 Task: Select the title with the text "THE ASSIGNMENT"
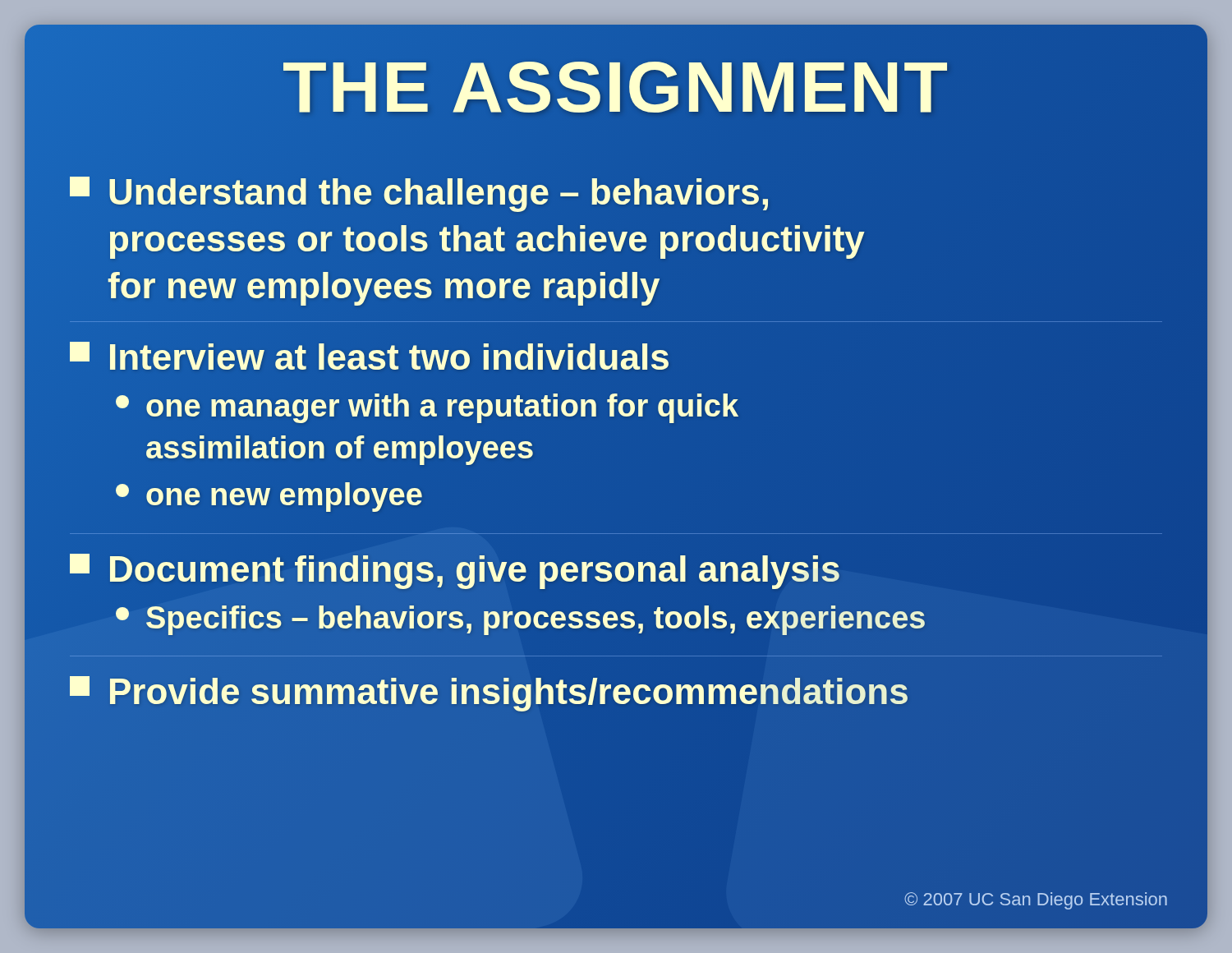point(616,87)
